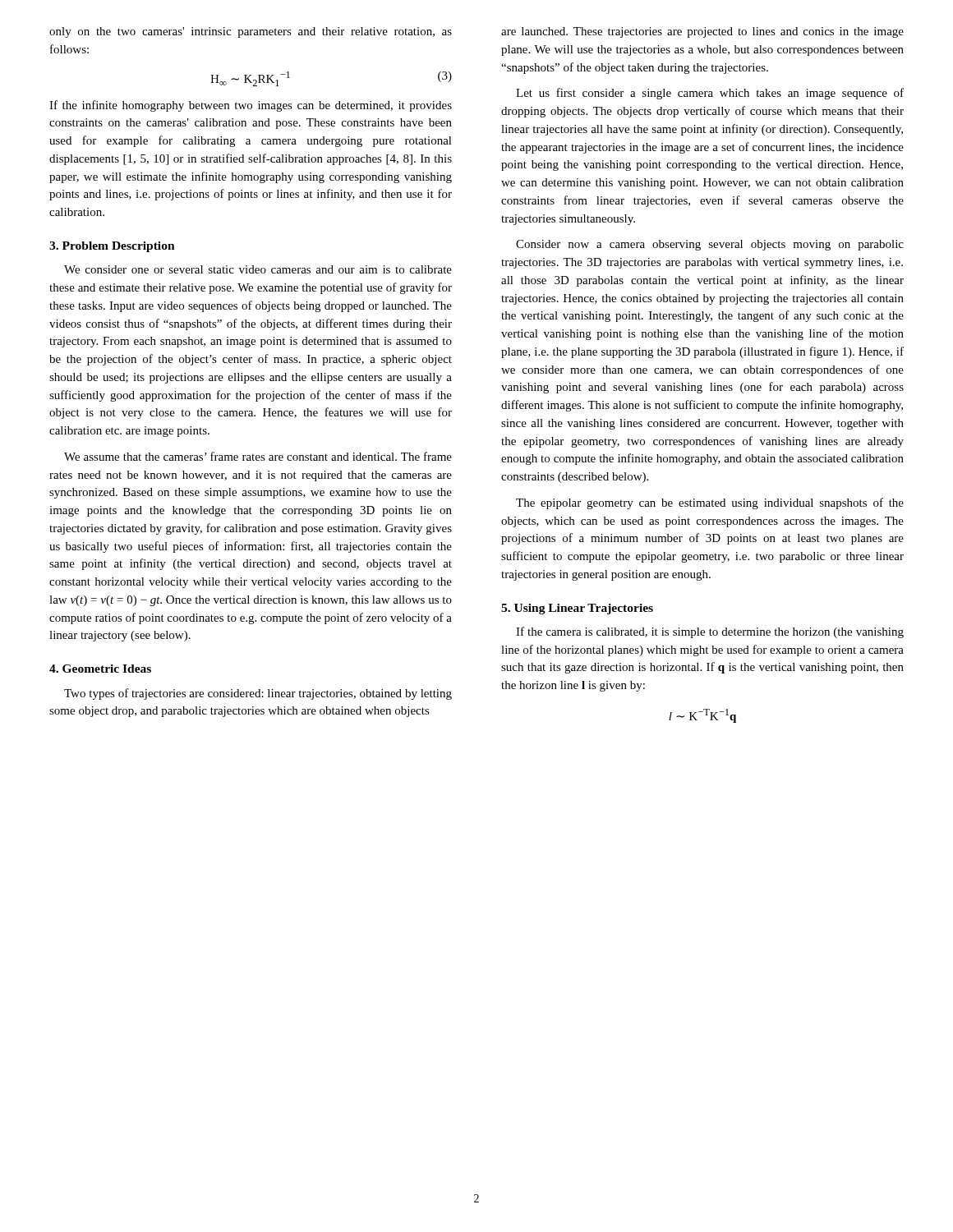Screen dimensions: 1232x953
Task: Select the text starting "l ∼ K−TK−1q"
Action: coord(702,714)
